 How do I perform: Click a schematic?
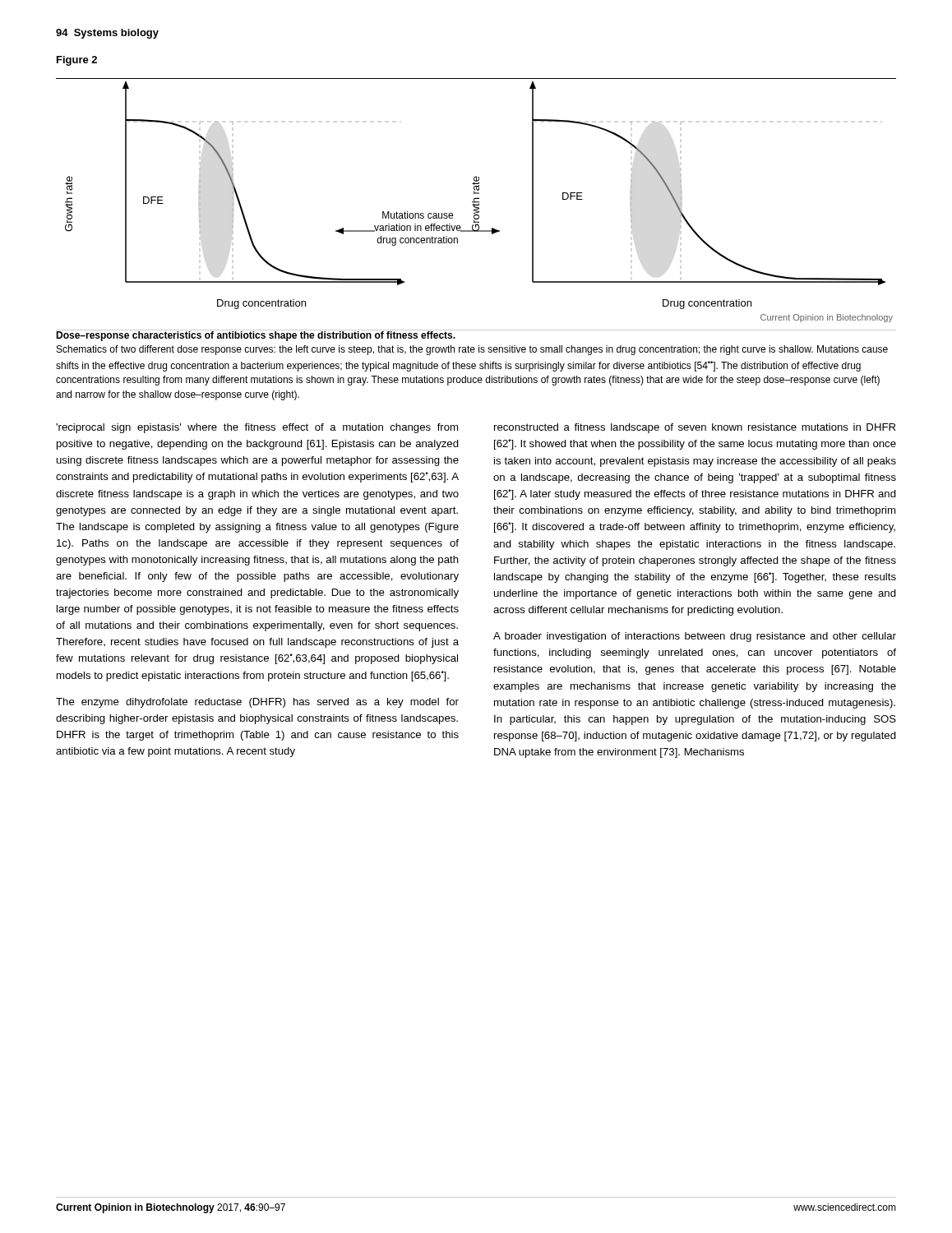476,198
